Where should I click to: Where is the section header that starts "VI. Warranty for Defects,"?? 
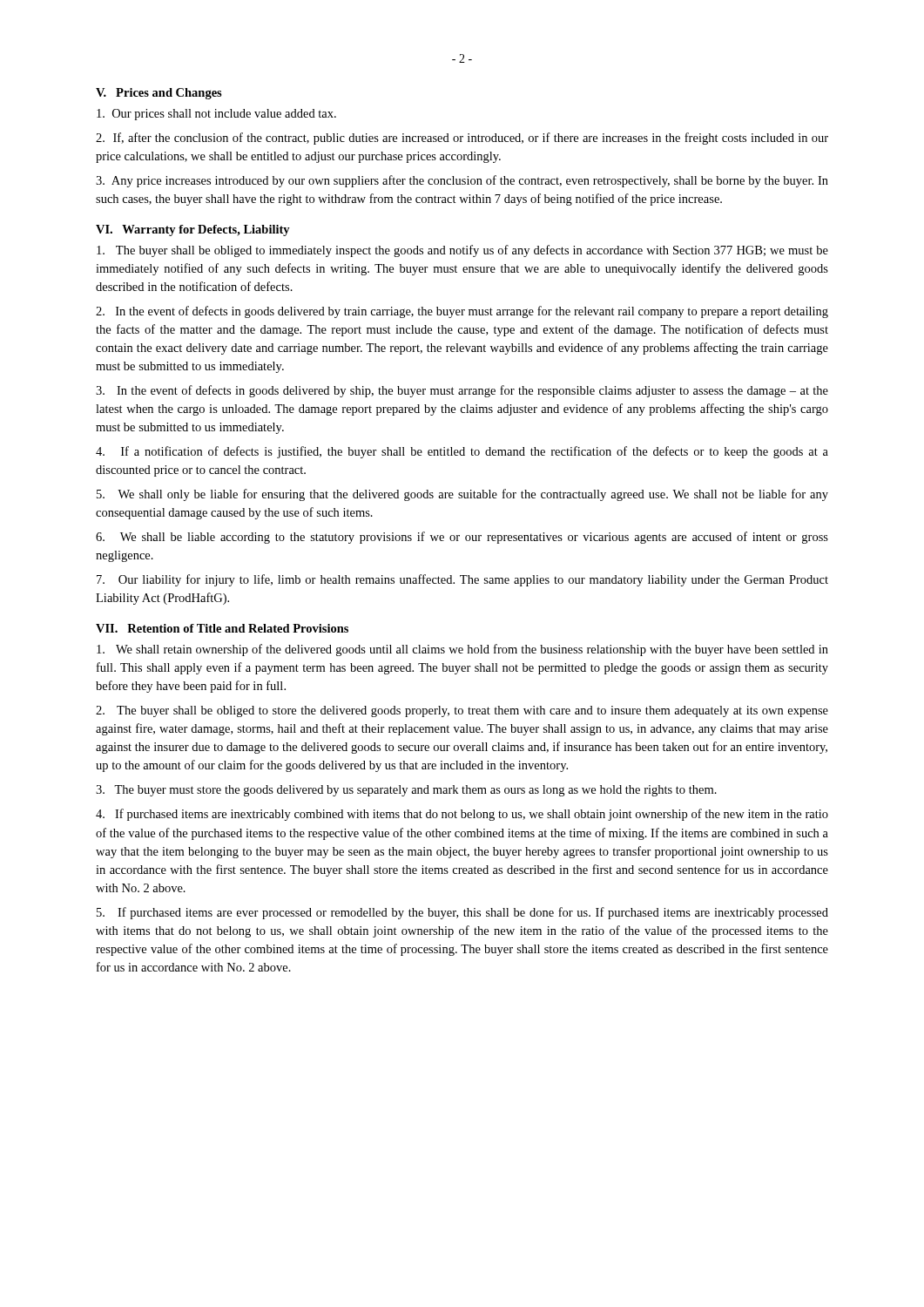pos(193,229)
